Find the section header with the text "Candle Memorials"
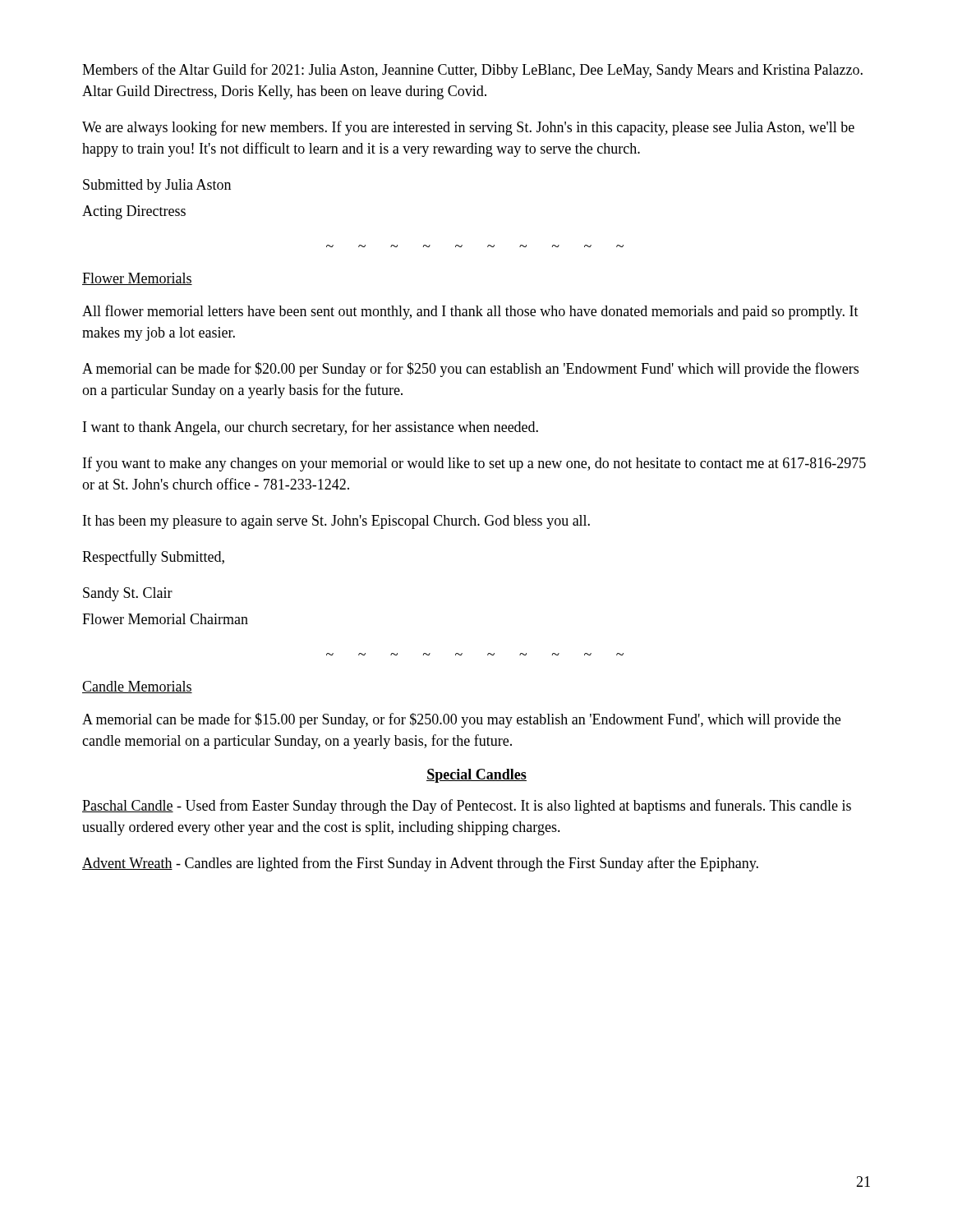953x1232 pixels. click(x=137, y=686)
